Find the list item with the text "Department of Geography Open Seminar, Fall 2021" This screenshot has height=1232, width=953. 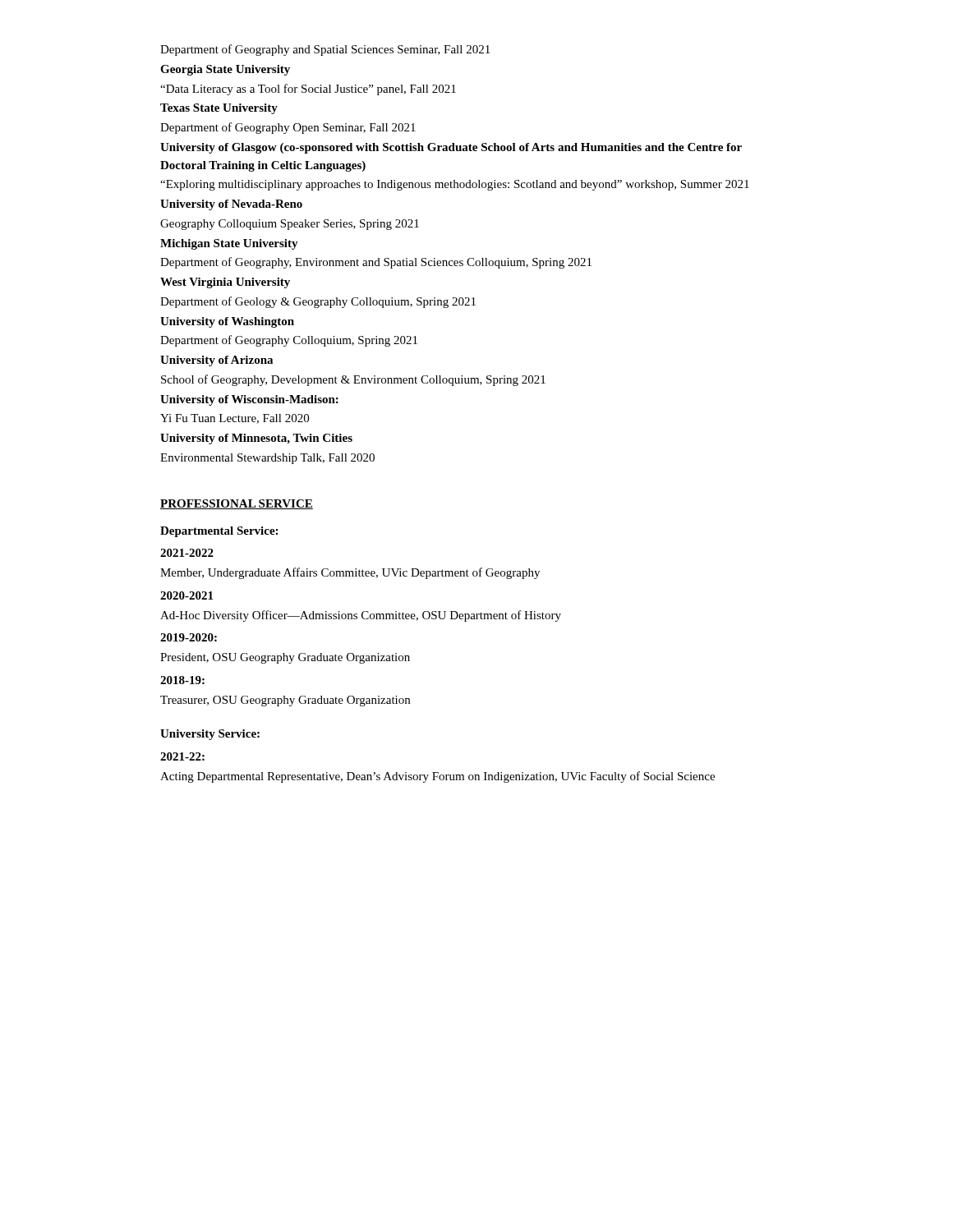click(288, 127)
